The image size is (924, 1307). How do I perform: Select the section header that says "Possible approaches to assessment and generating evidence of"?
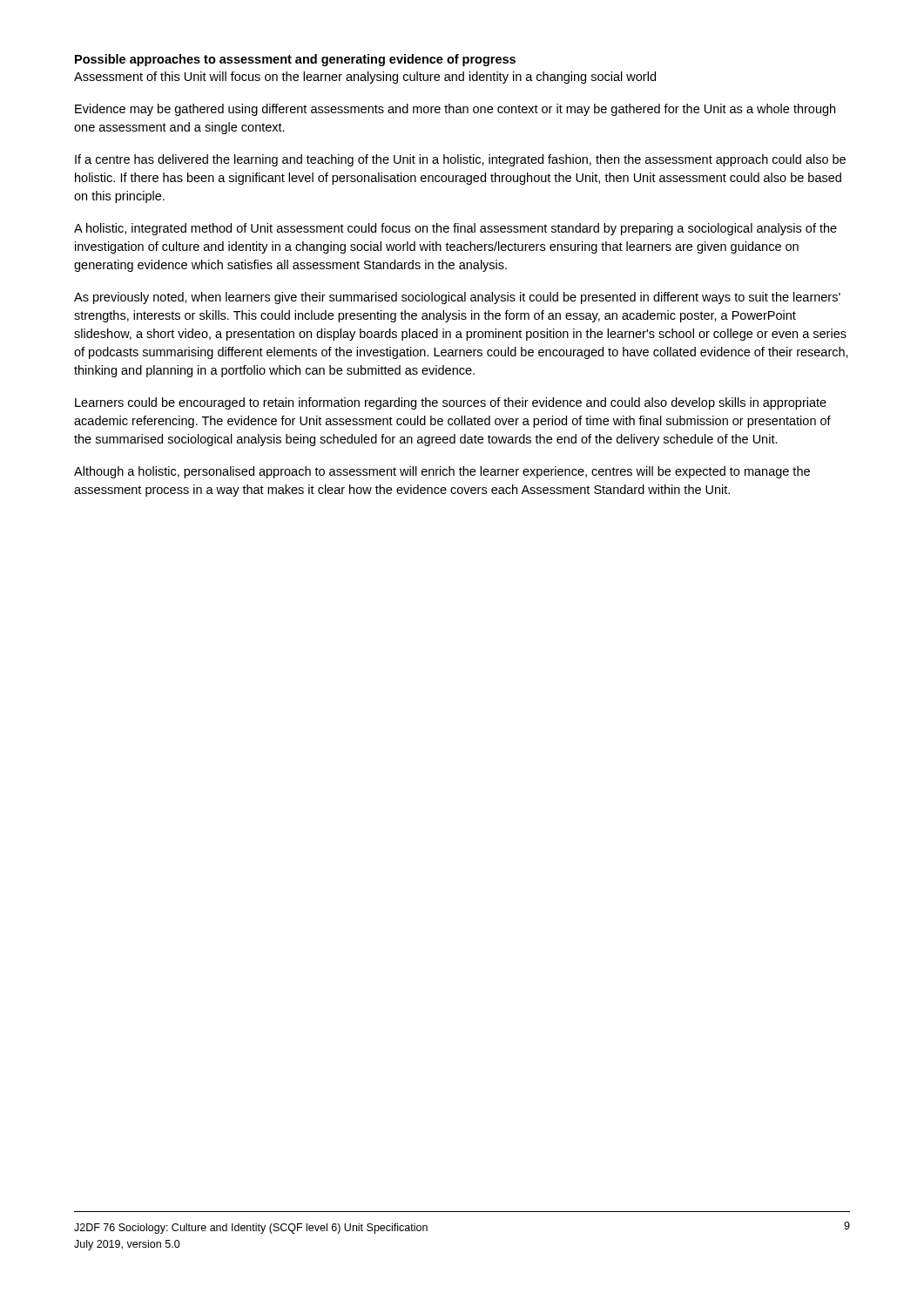coord(295,59)
